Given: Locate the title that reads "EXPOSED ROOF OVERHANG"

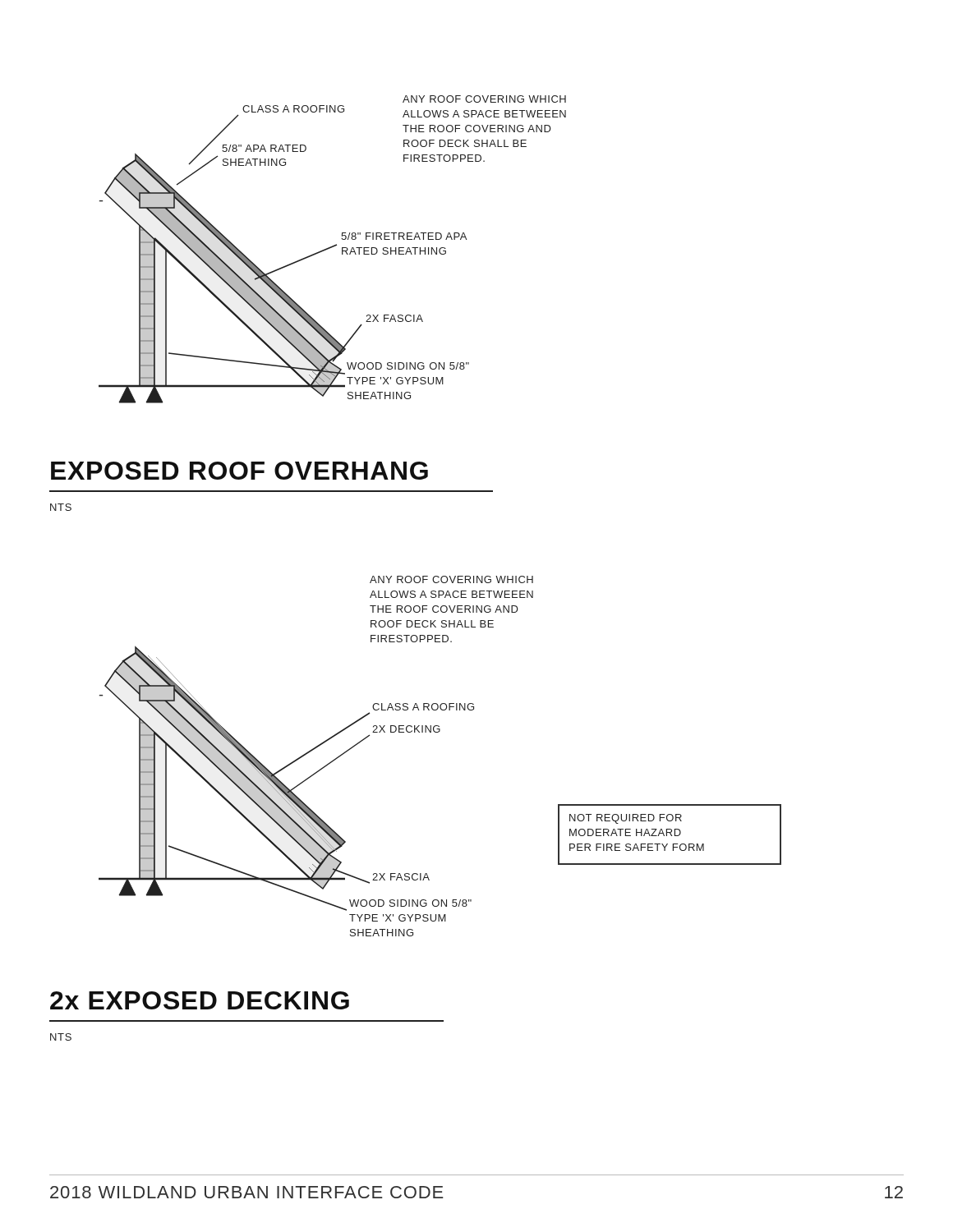Looking at the screenshot, I should coord(240,471).
